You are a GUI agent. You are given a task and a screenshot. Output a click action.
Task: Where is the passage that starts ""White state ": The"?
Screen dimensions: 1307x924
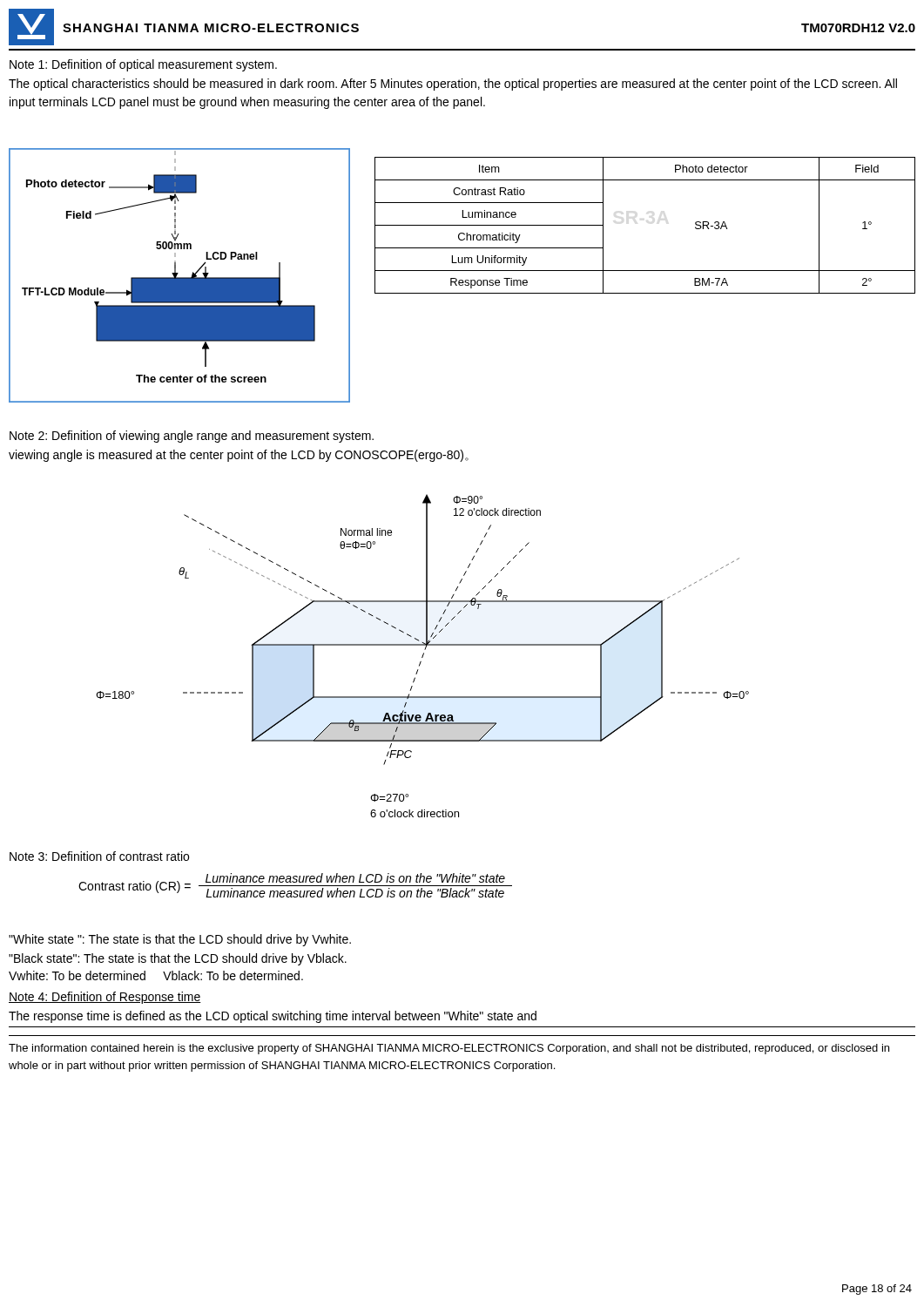pos(180,939)
